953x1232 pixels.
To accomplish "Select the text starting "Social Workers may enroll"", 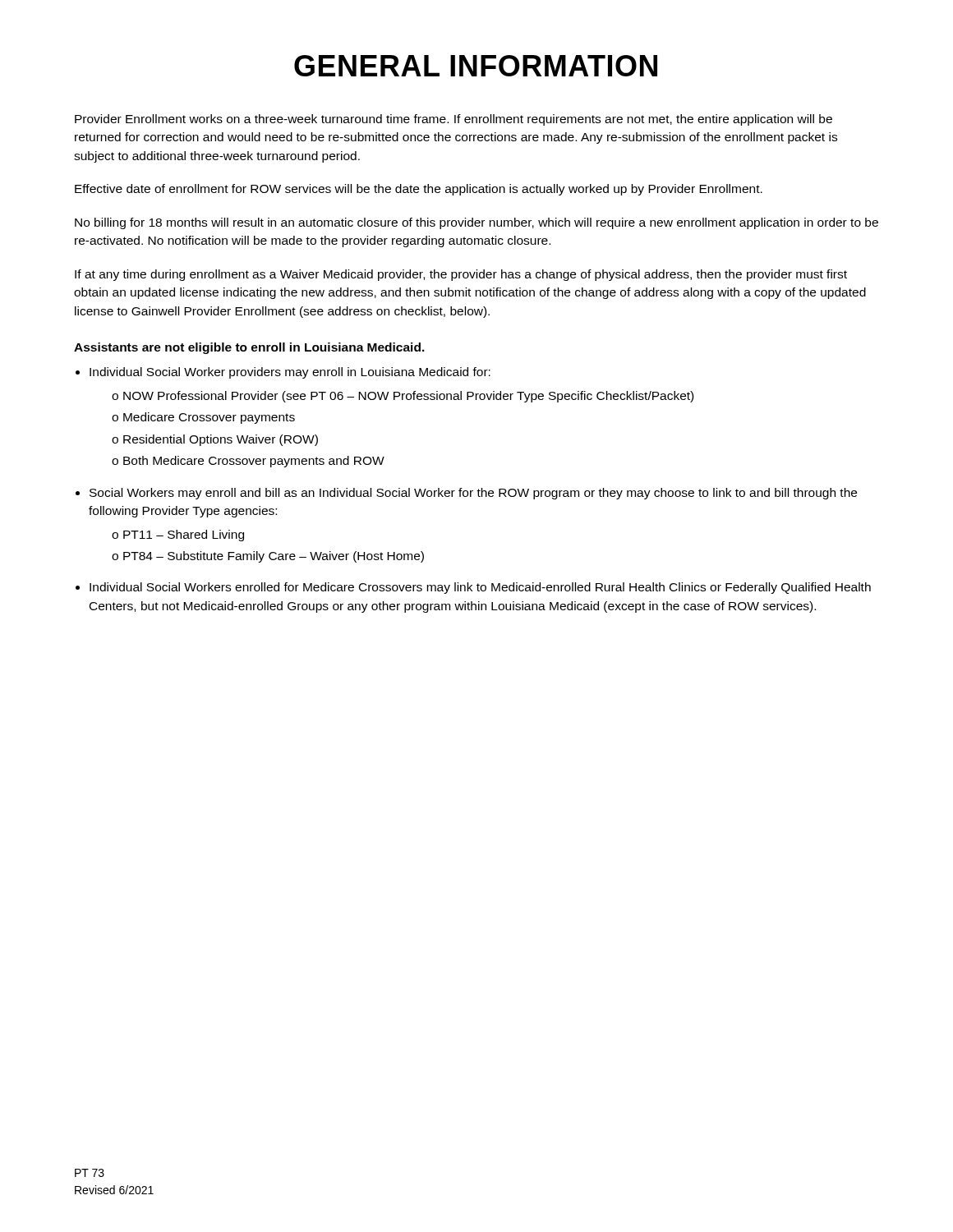I will point(473,494).
